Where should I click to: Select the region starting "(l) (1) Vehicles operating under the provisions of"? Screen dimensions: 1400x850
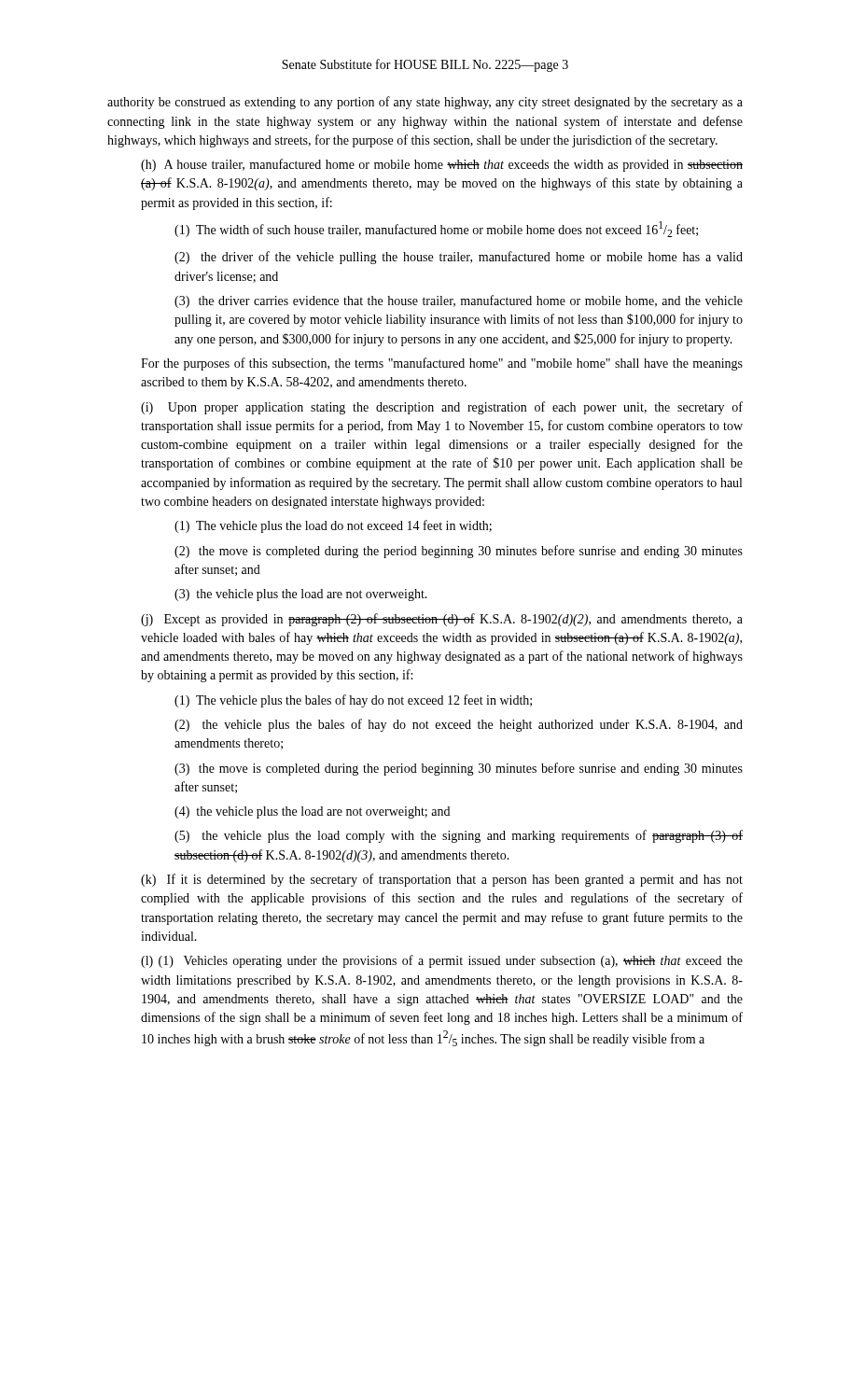442,1002
